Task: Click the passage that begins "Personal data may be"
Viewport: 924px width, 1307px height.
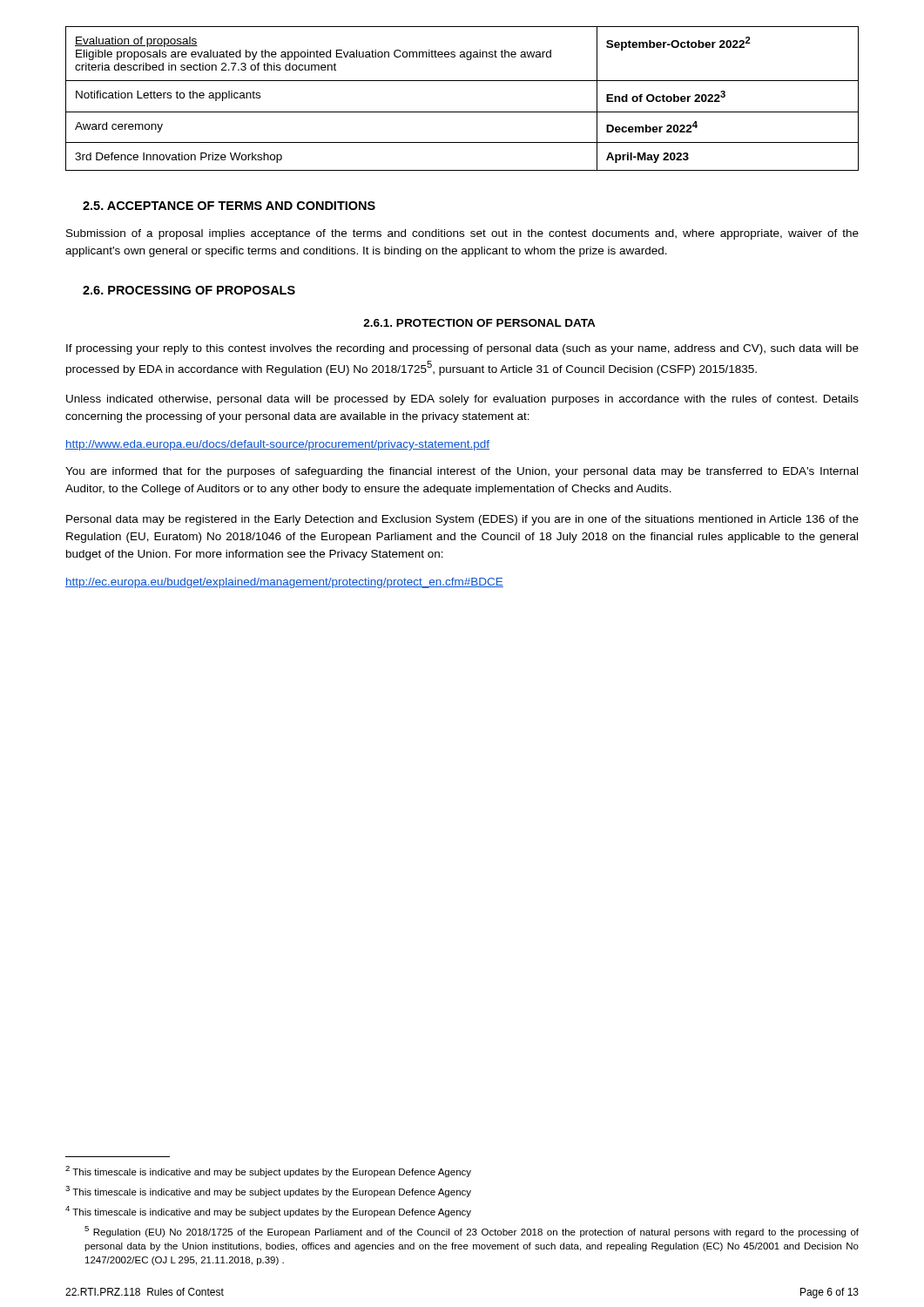Action: pos(462,536)
